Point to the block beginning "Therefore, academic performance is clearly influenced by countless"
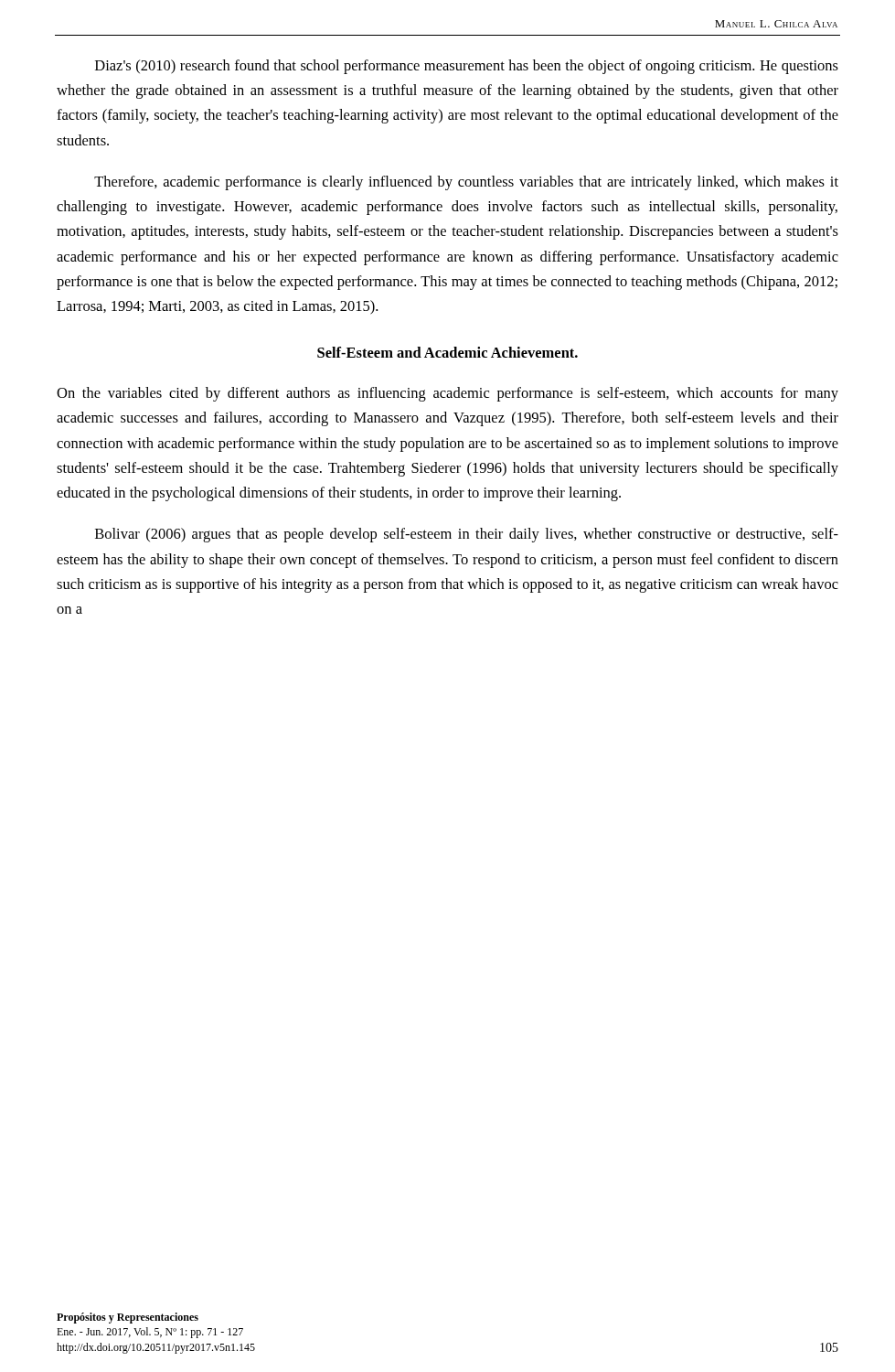Image resolution: width=895 pixels, height=1372 pixels. [x=448, y=244]
